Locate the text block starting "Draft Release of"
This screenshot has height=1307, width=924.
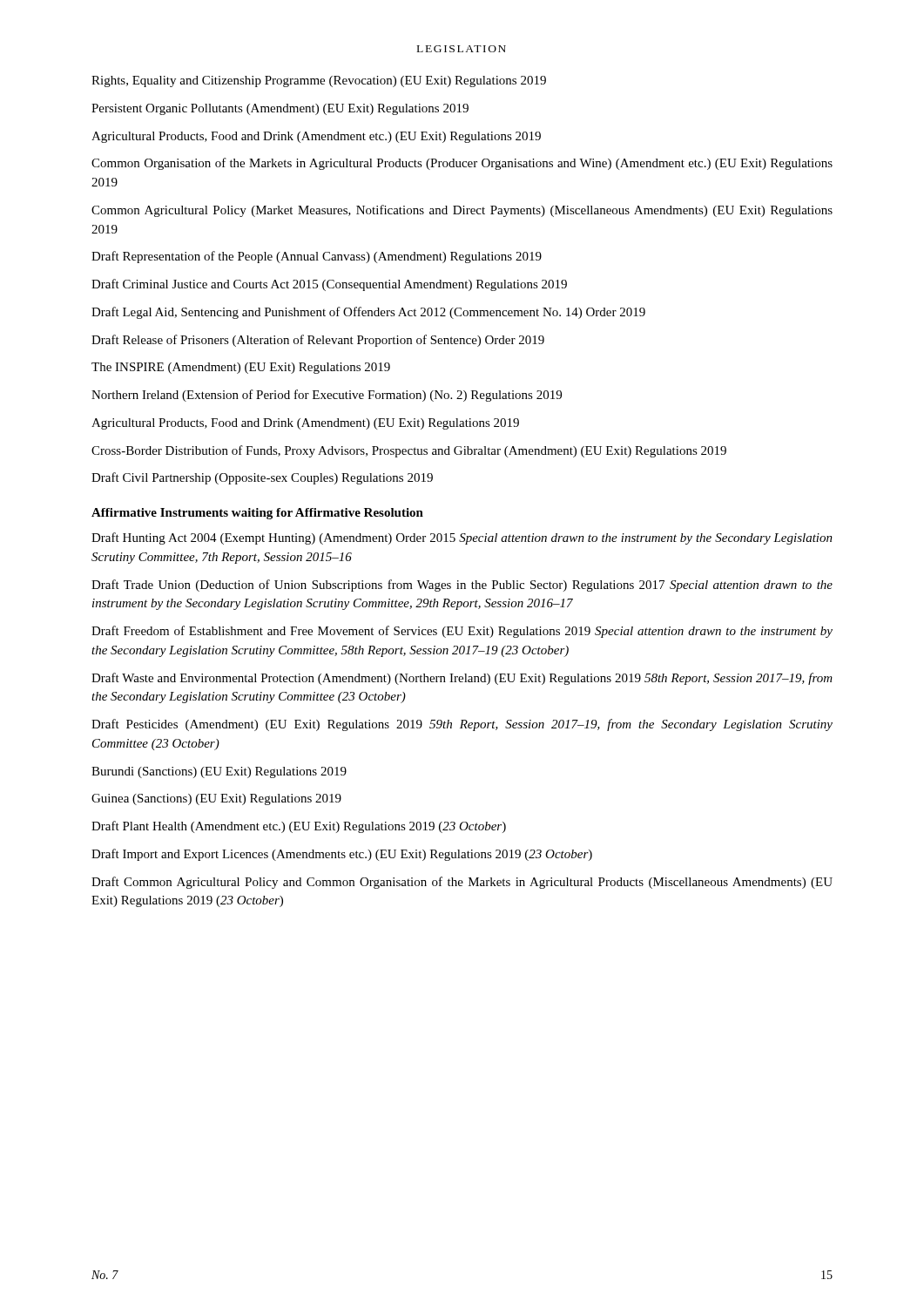click(x=318, y=339)
